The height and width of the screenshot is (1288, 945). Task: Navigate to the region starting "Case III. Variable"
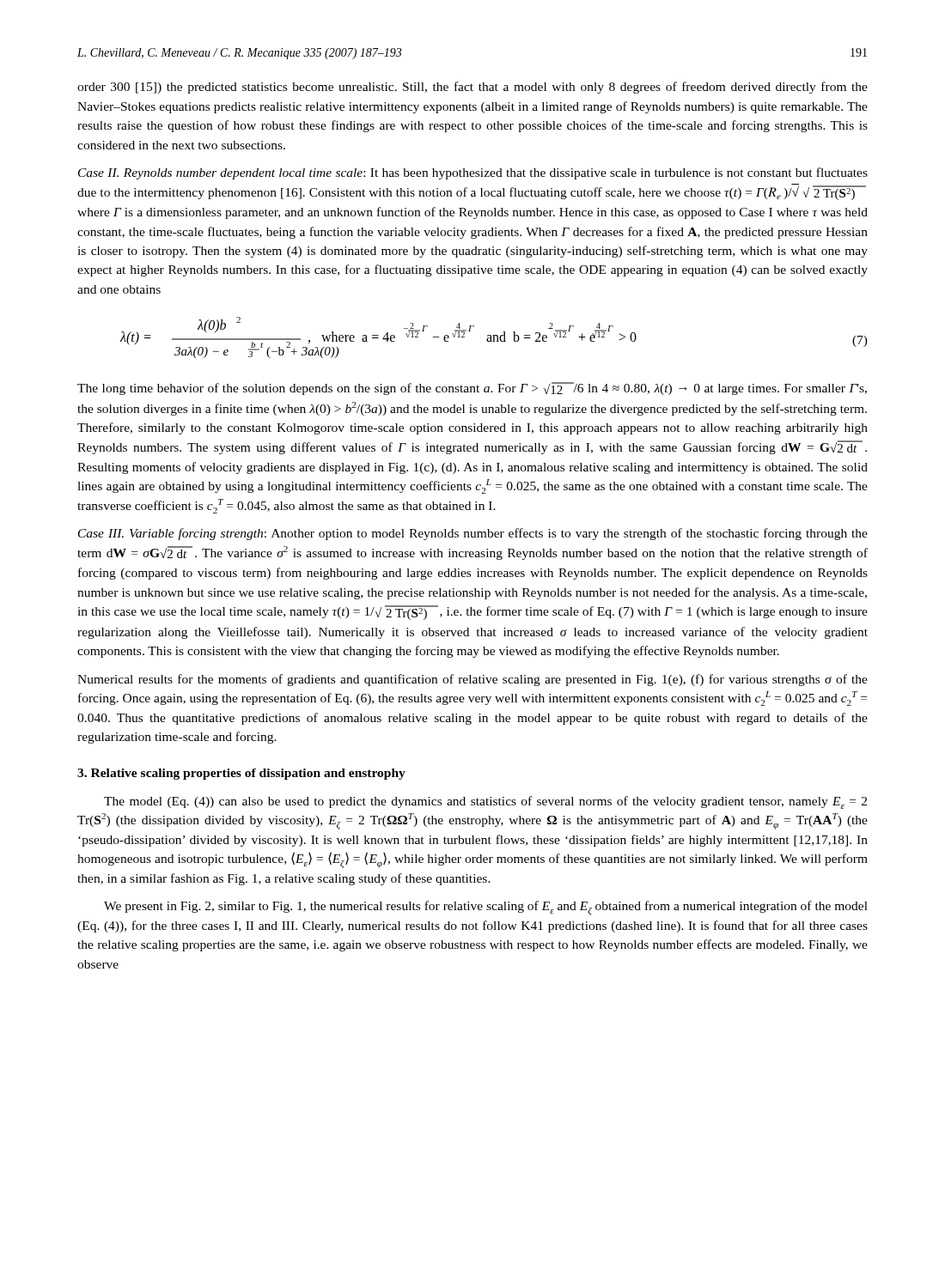point(472,592)
